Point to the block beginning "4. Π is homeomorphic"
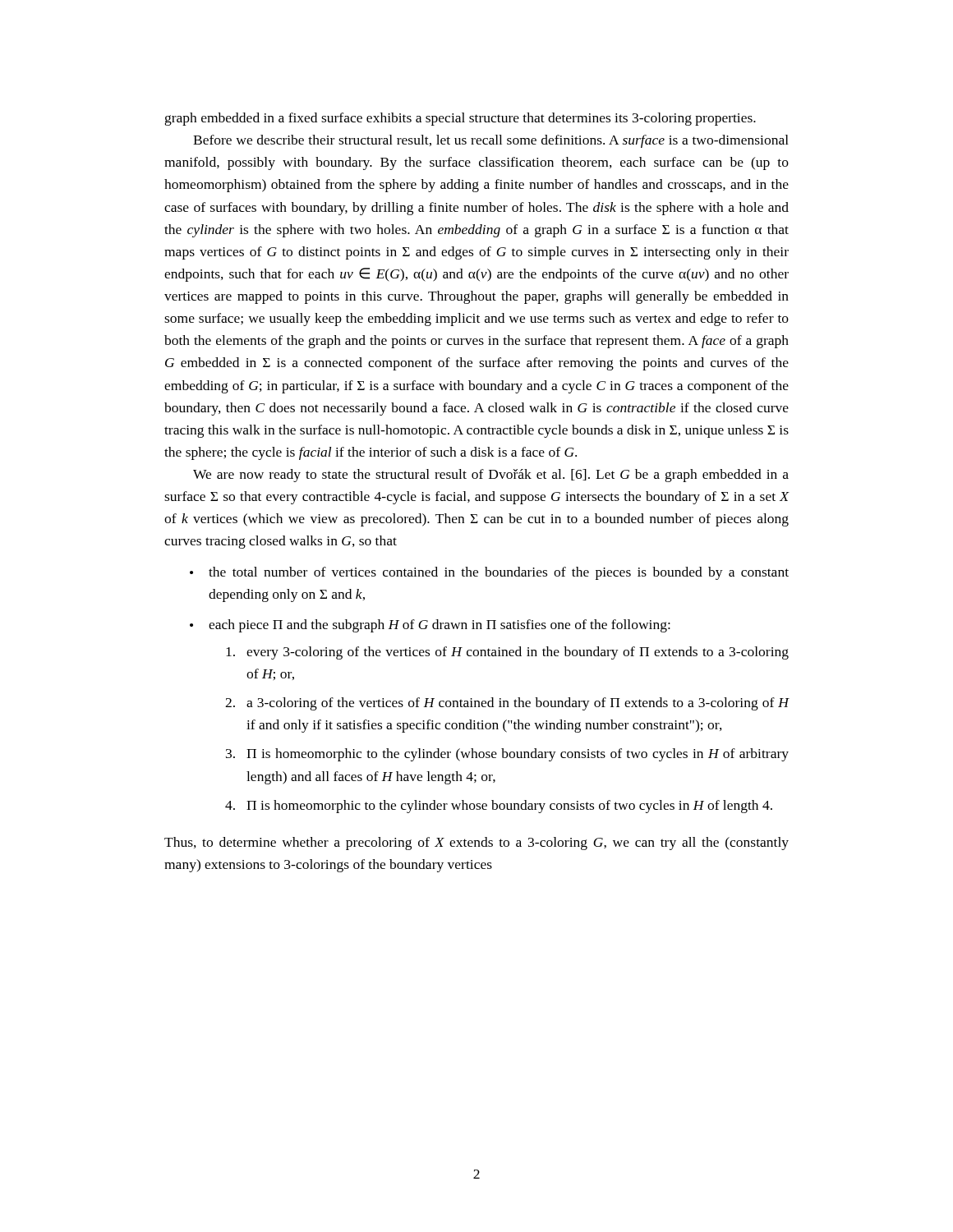 pos(507,805)
